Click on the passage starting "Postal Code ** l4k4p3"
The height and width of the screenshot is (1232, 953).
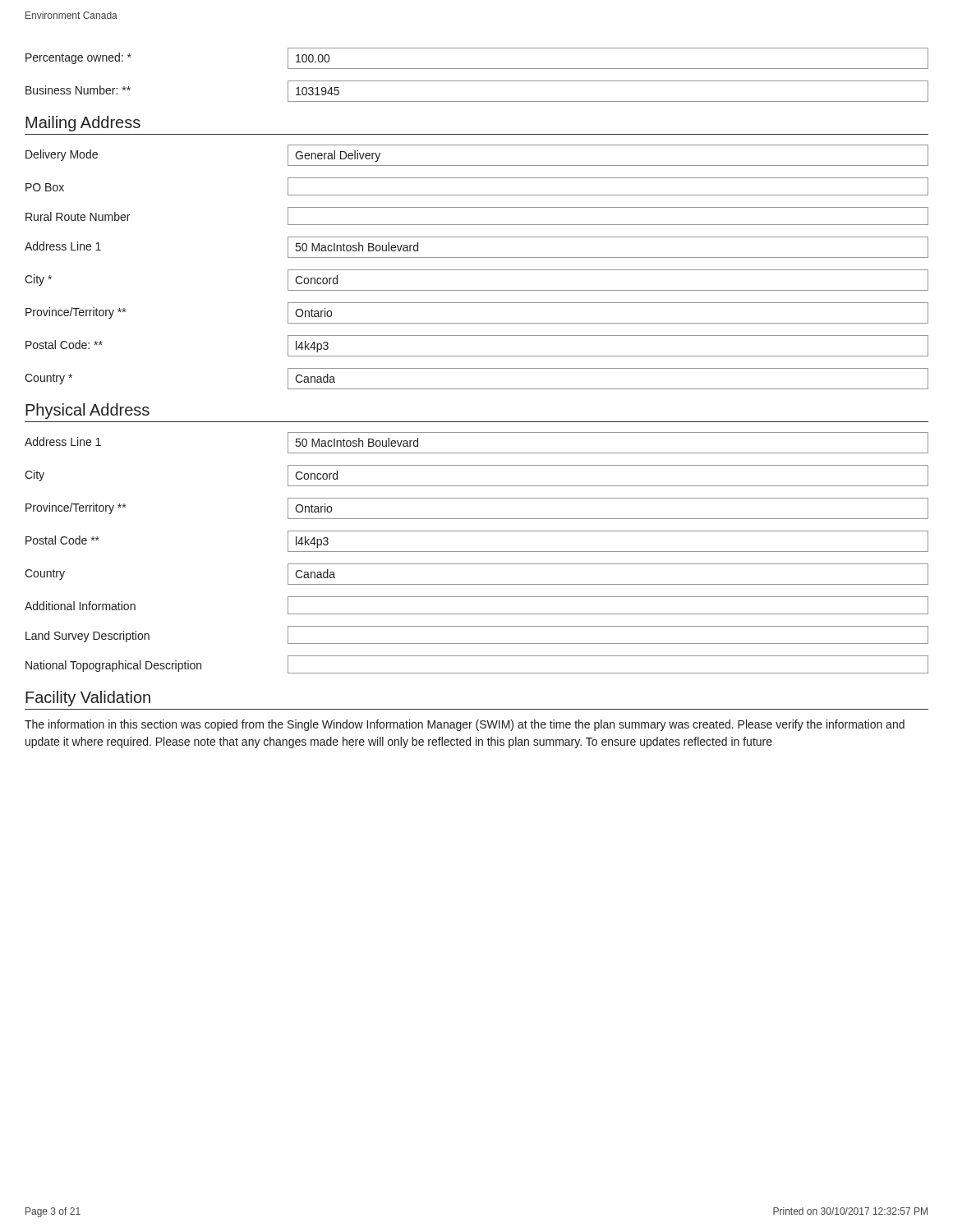(476, 541)
